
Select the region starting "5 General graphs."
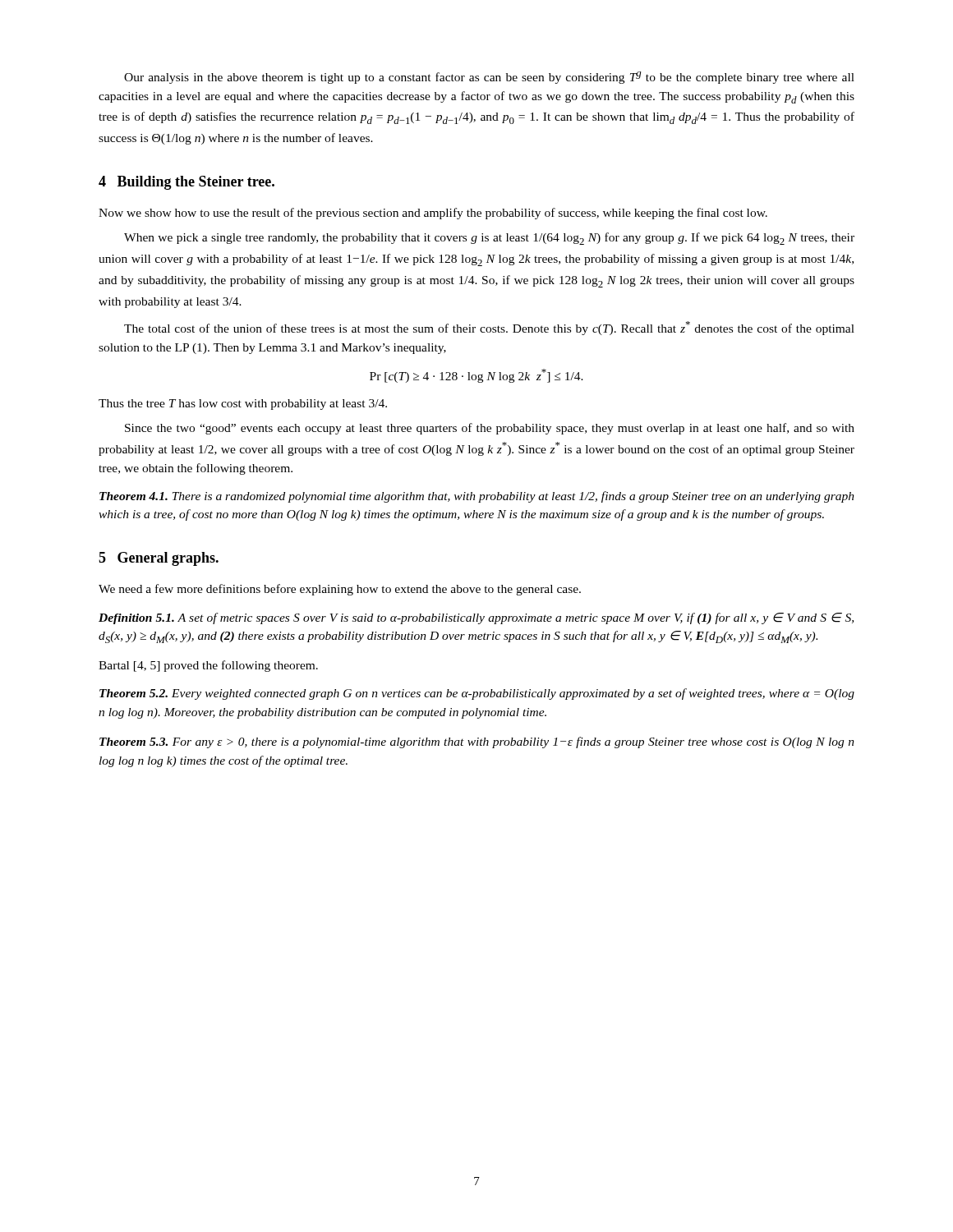(159, 558)
